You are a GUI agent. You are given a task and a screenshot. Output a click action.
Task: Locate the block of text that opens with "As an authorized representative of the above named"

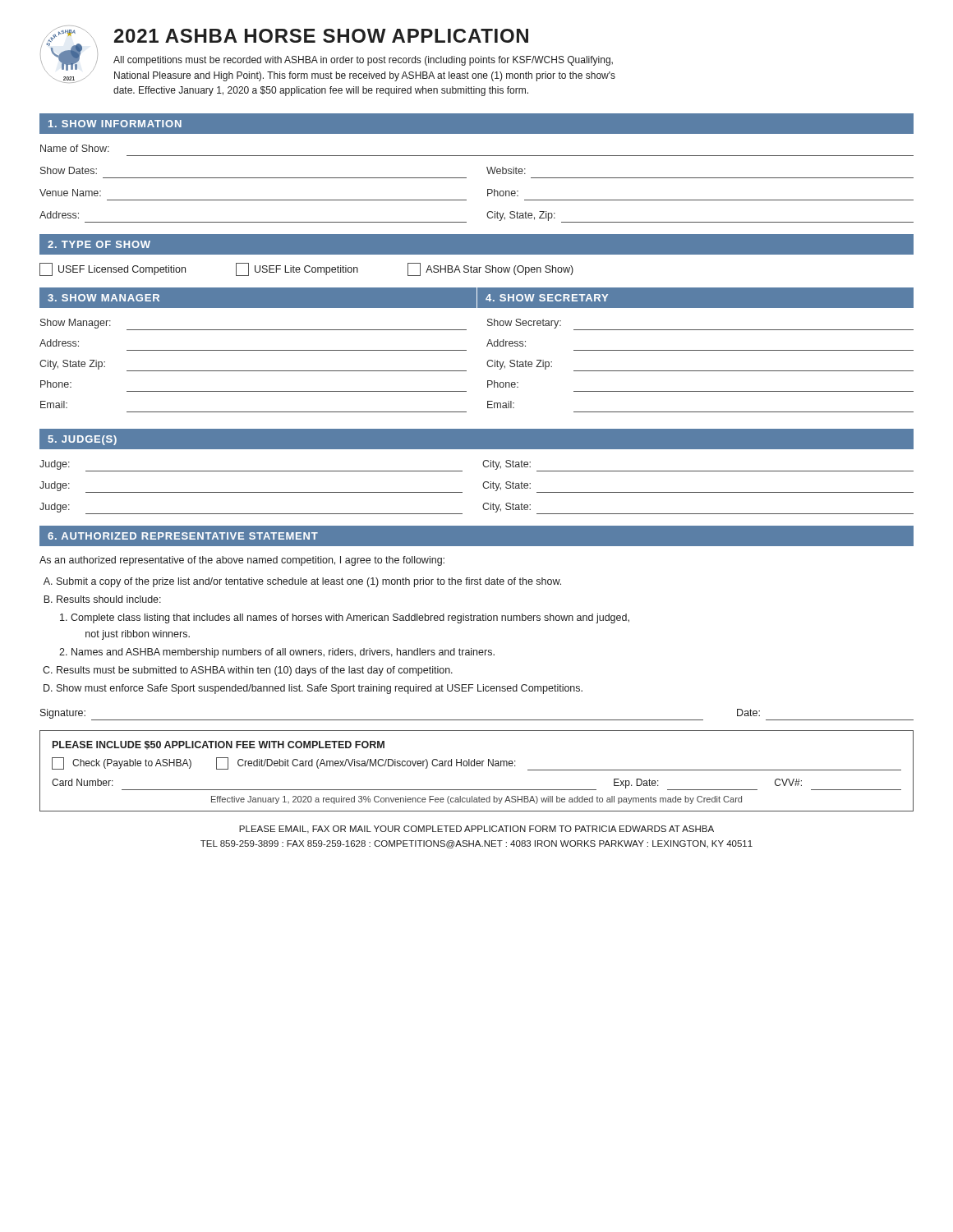coord(242,561)
